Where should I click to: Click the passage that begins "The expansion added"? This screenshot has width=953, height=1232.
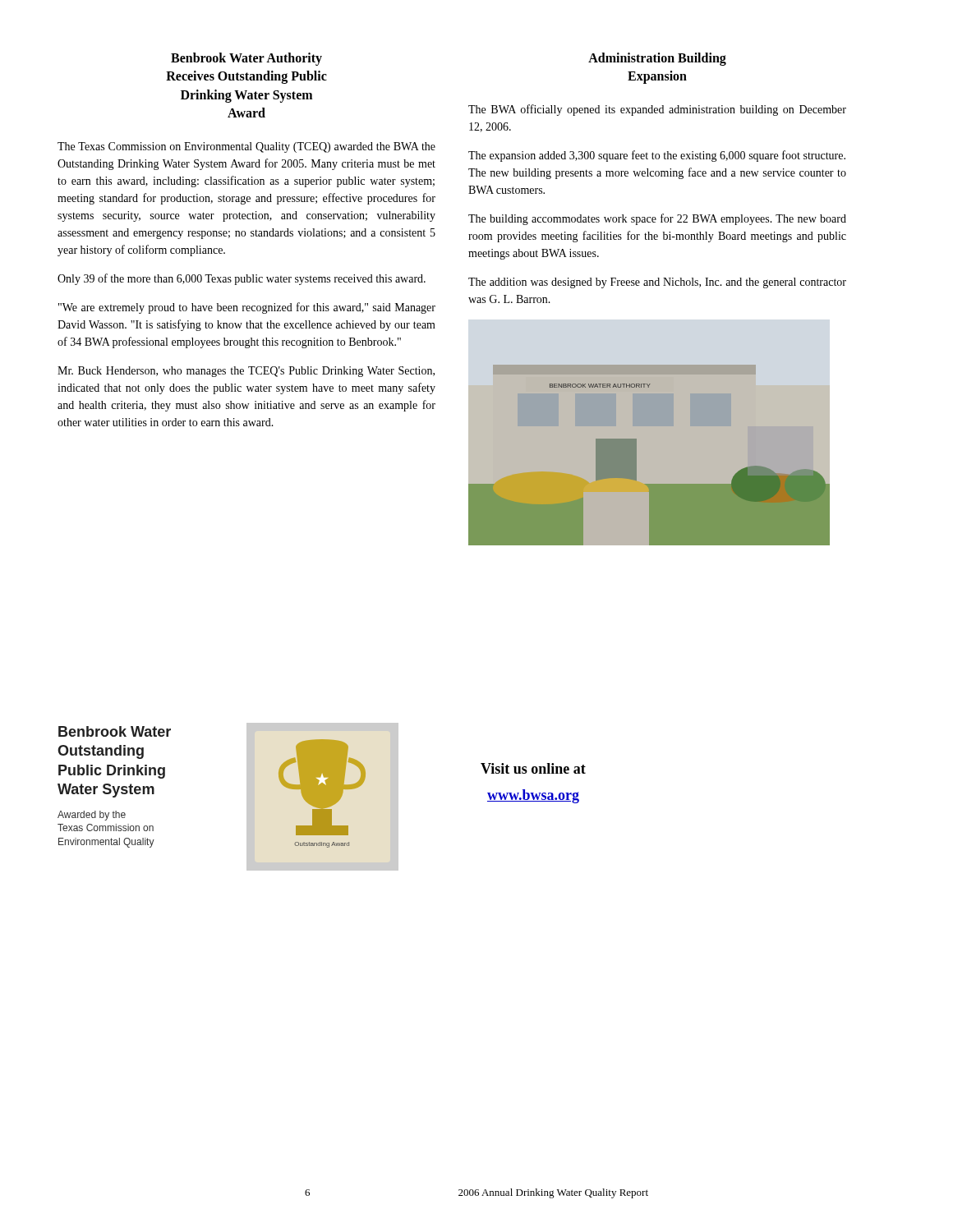(657, 173)
